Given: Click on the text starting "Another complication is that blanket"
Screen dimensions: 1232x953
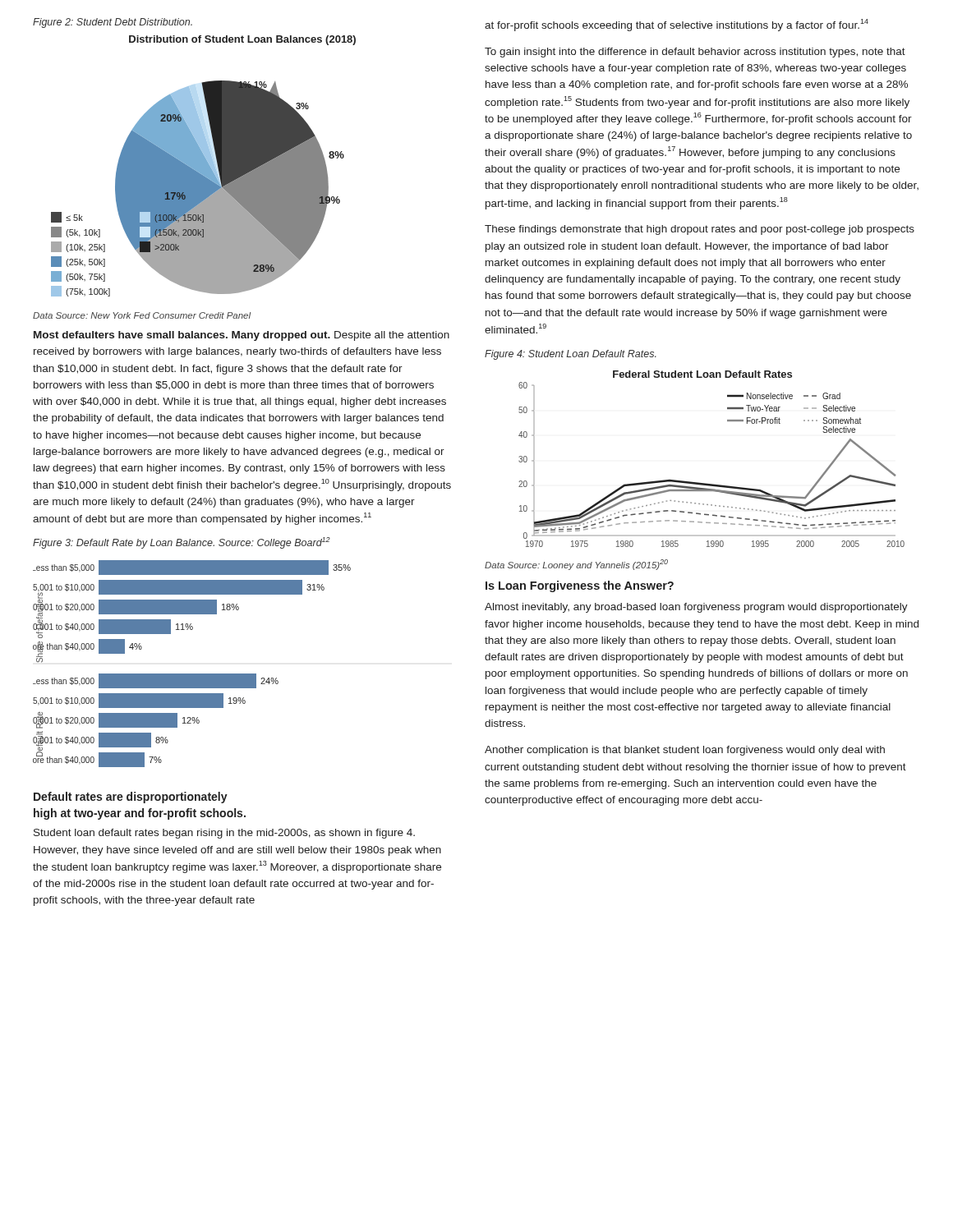Looking at the screenshot, I should (695, 775).
